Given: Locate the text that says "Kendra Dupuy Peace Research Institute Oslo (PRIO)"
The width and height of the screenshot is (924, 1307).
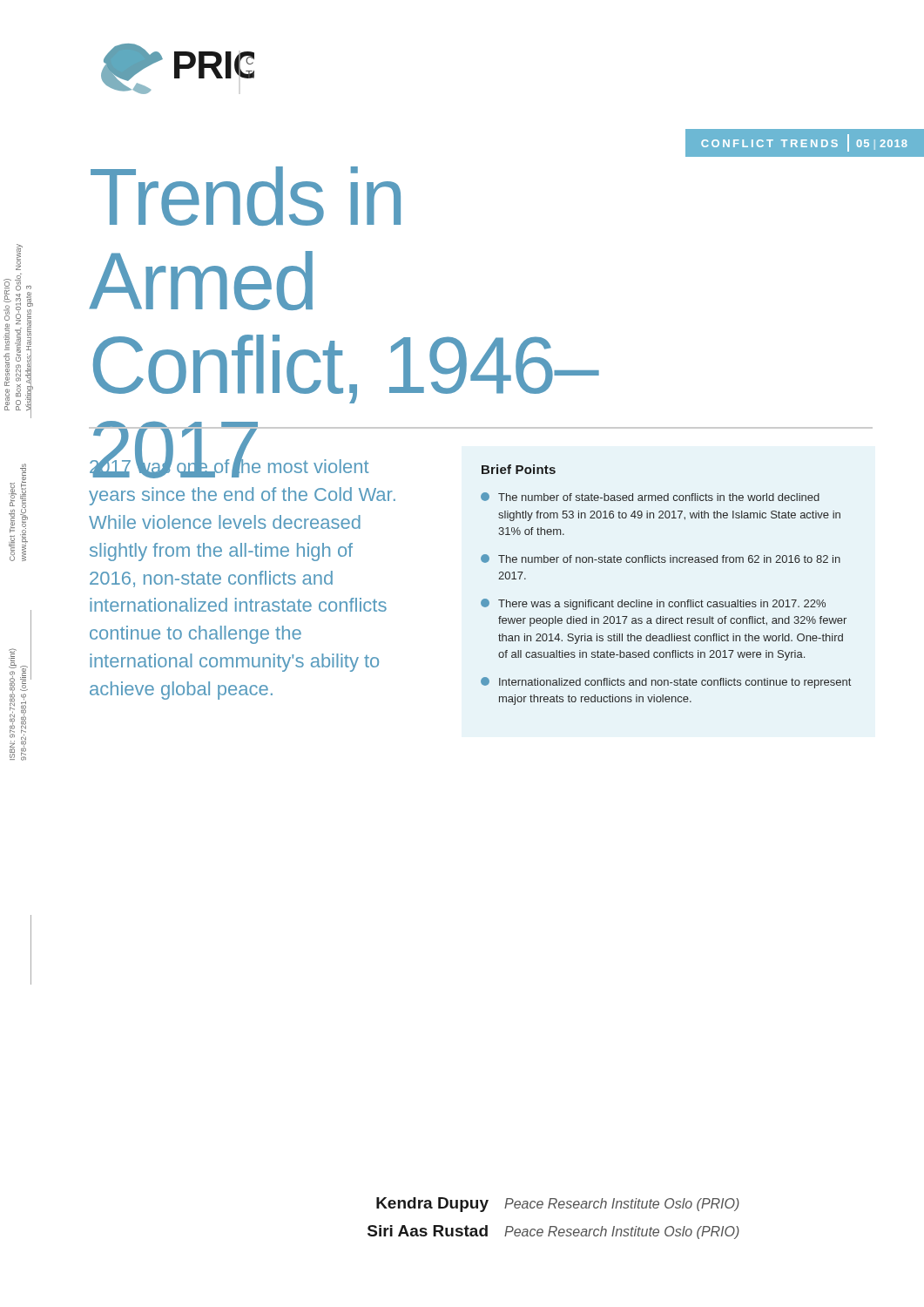Looking at the screenshot, I should (527, 1203).
